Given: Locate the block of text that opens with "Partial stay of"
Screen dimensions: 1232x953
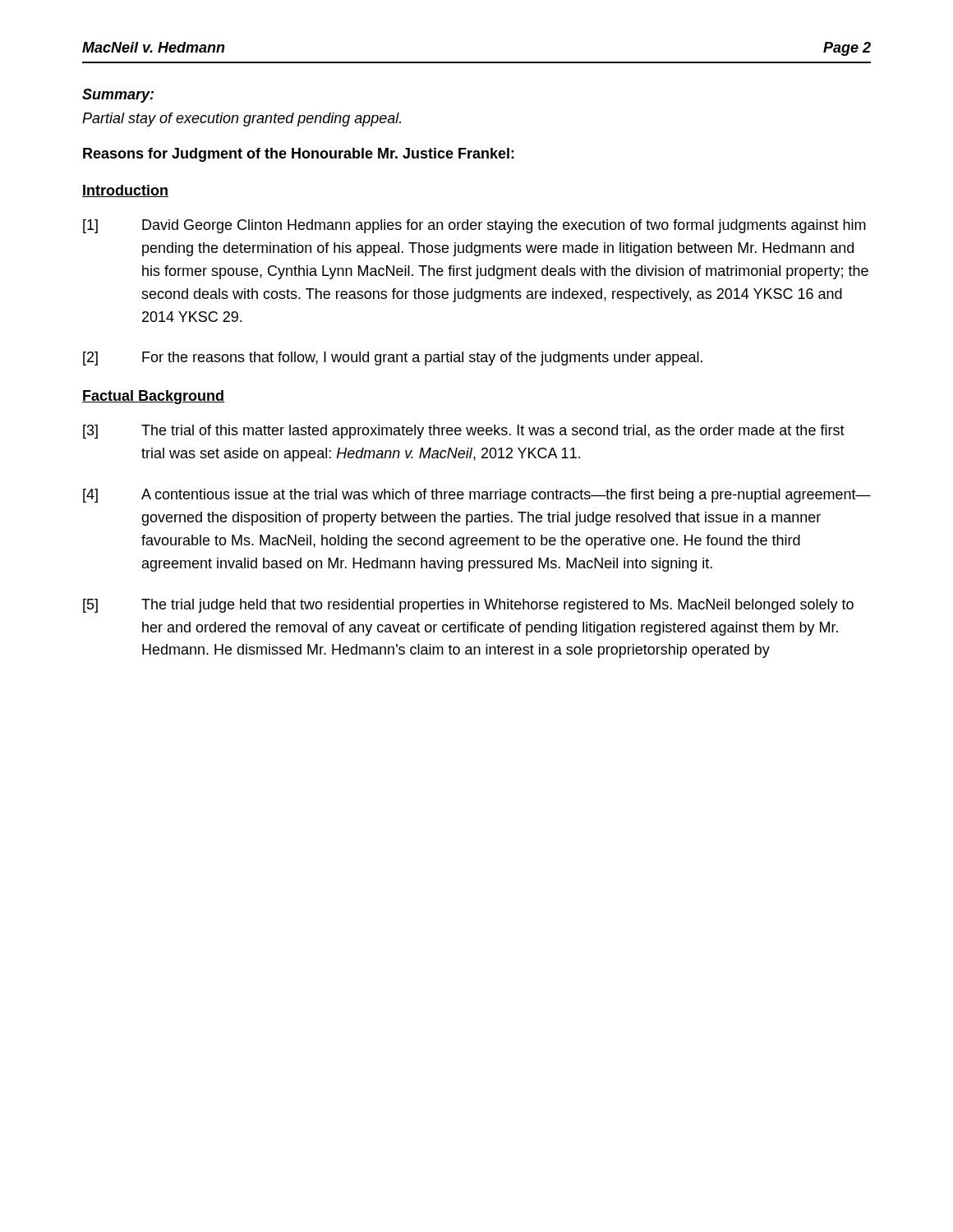Looking at the screenshot, I should pos(242,118).
